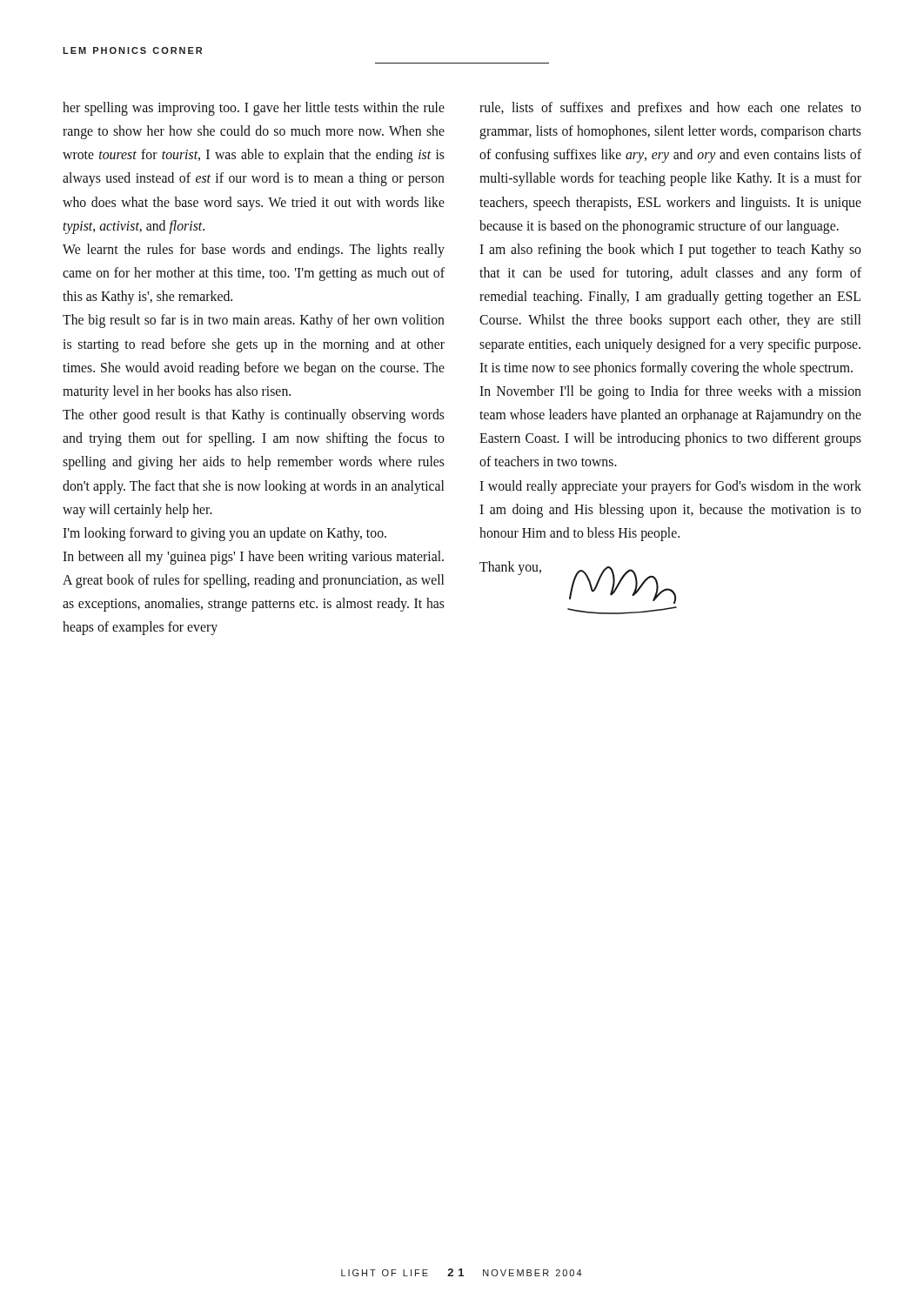Find the text block with the text "I am also refining"

(670, 308)
